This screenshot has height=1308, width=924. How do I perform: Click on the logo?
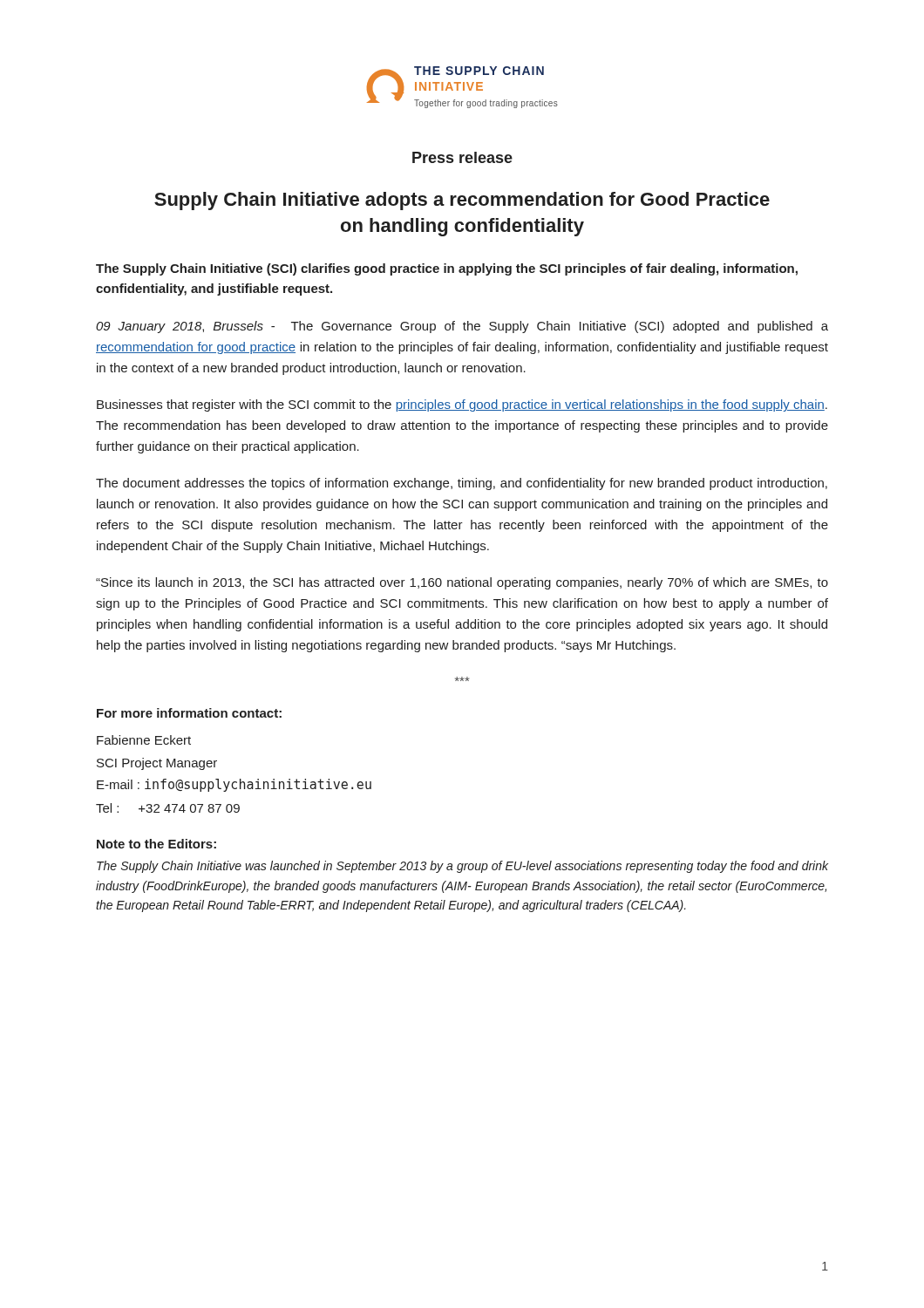(462, 88)
